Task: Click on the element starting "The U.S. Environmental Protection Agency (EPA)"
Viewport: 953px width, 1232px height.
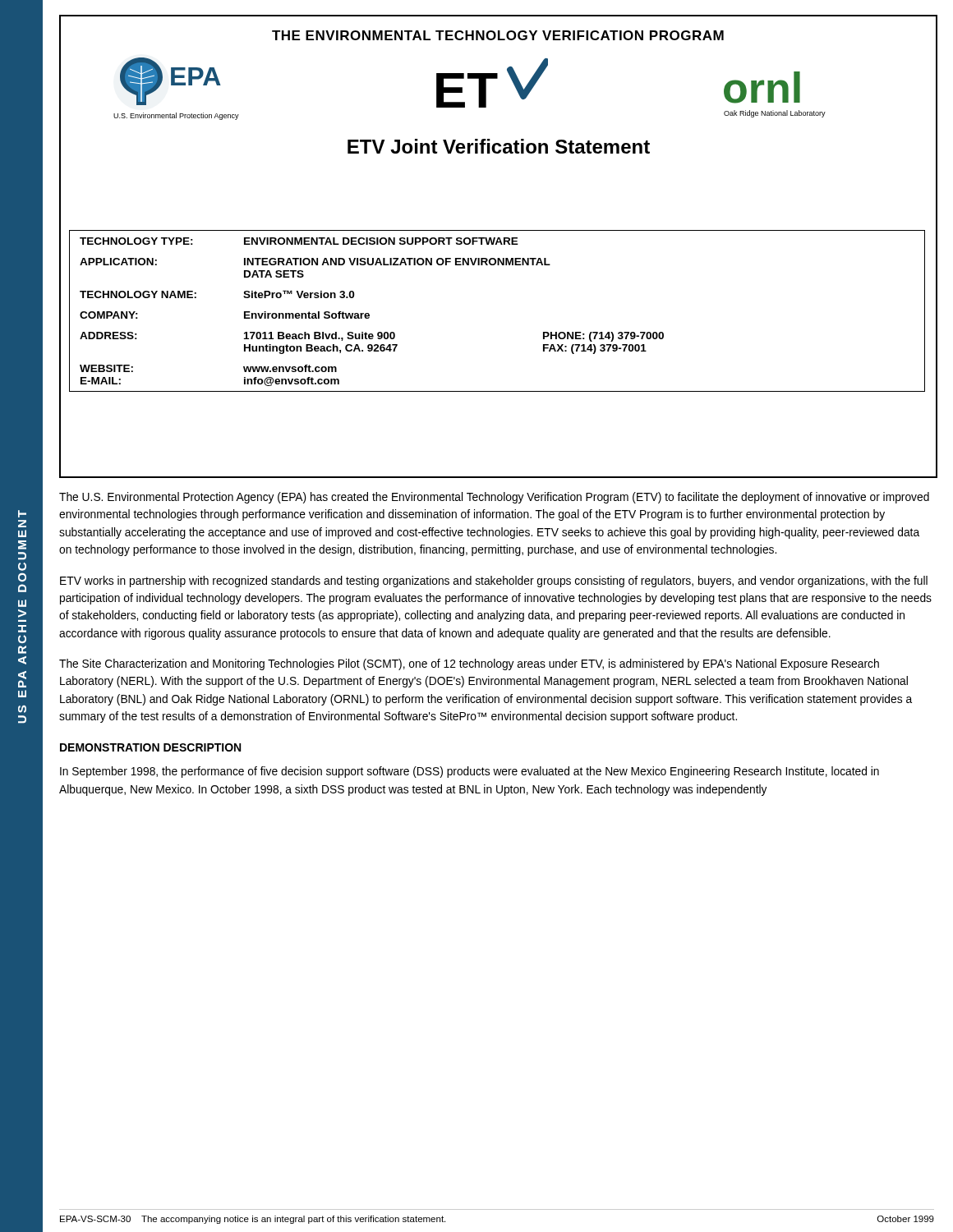Action: [x=494, y=524]
